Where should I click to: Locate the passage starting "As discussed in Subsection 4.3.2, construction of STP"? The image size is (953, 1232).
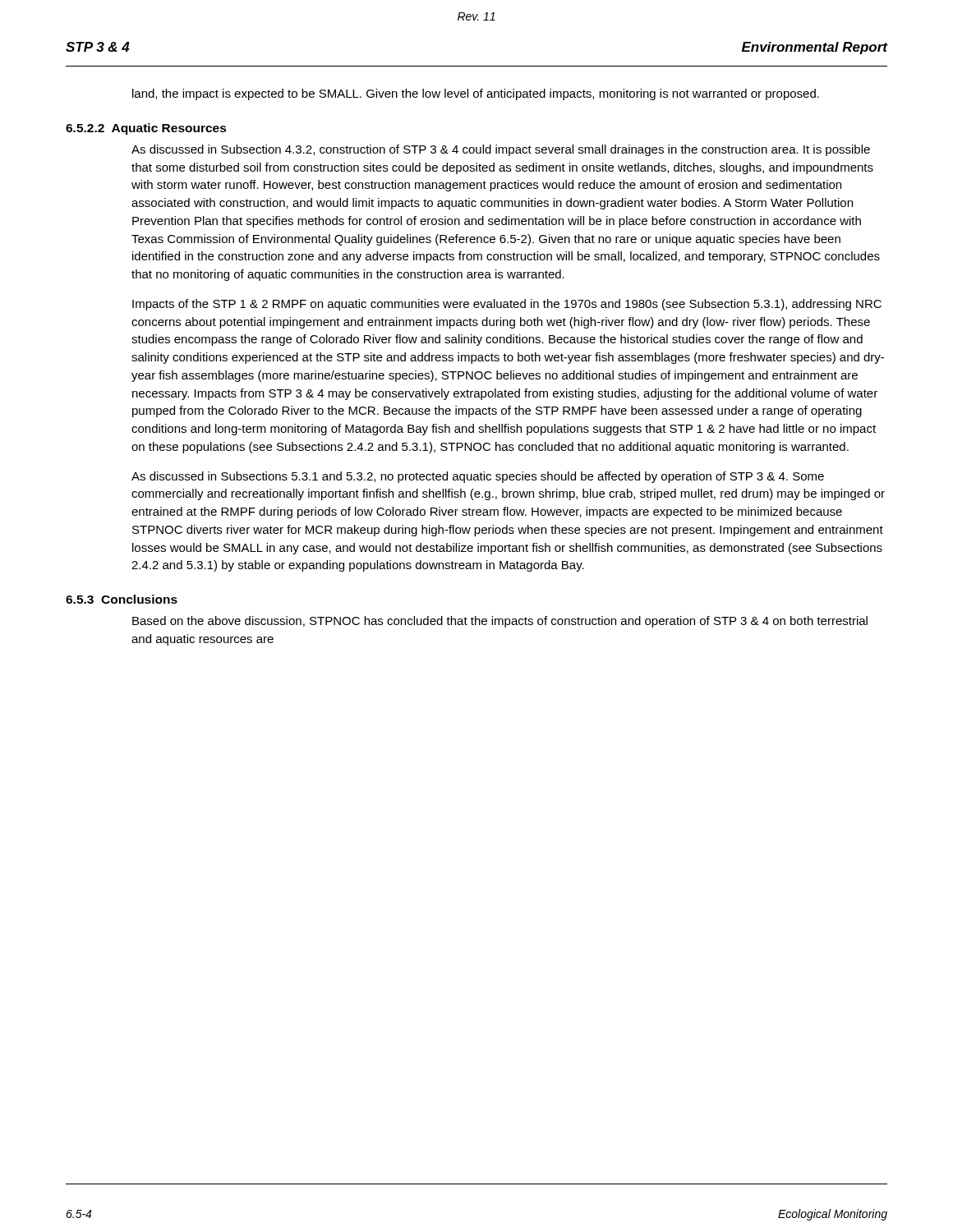pos(506,211)
